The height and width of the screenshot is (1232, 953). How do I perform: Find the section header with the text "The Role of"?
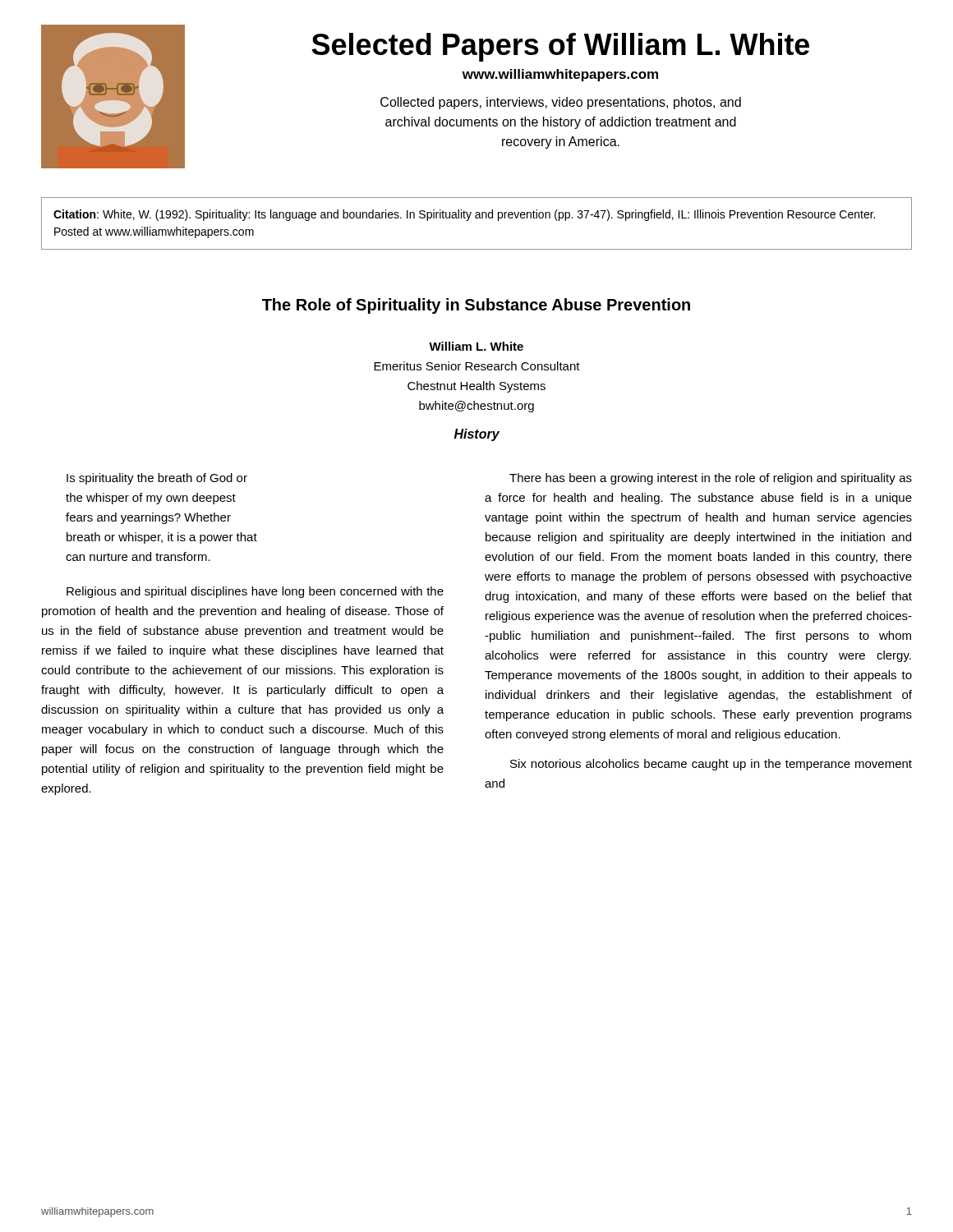pos(476,305)
